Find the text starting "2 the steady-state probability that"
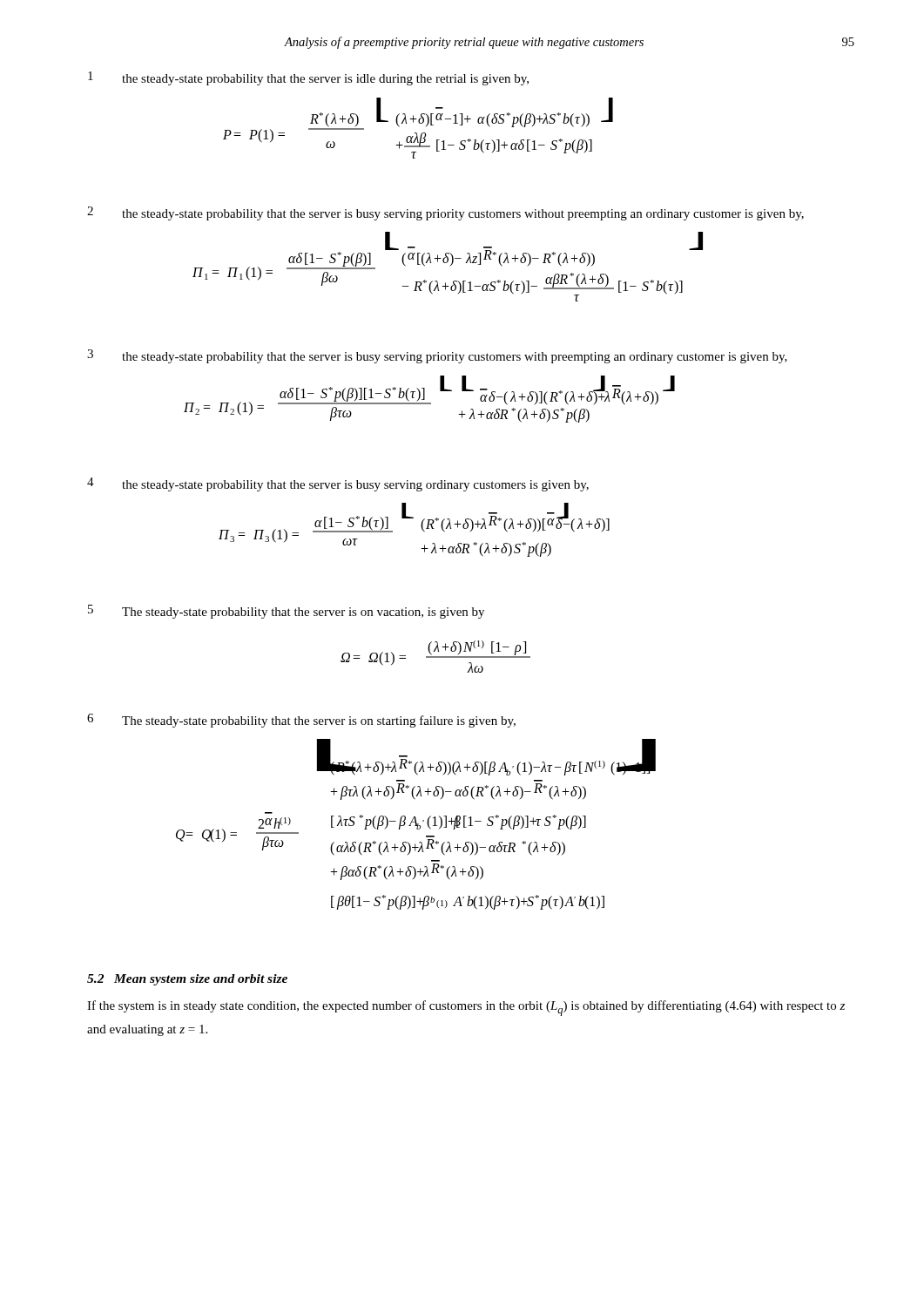 (471, 266)
